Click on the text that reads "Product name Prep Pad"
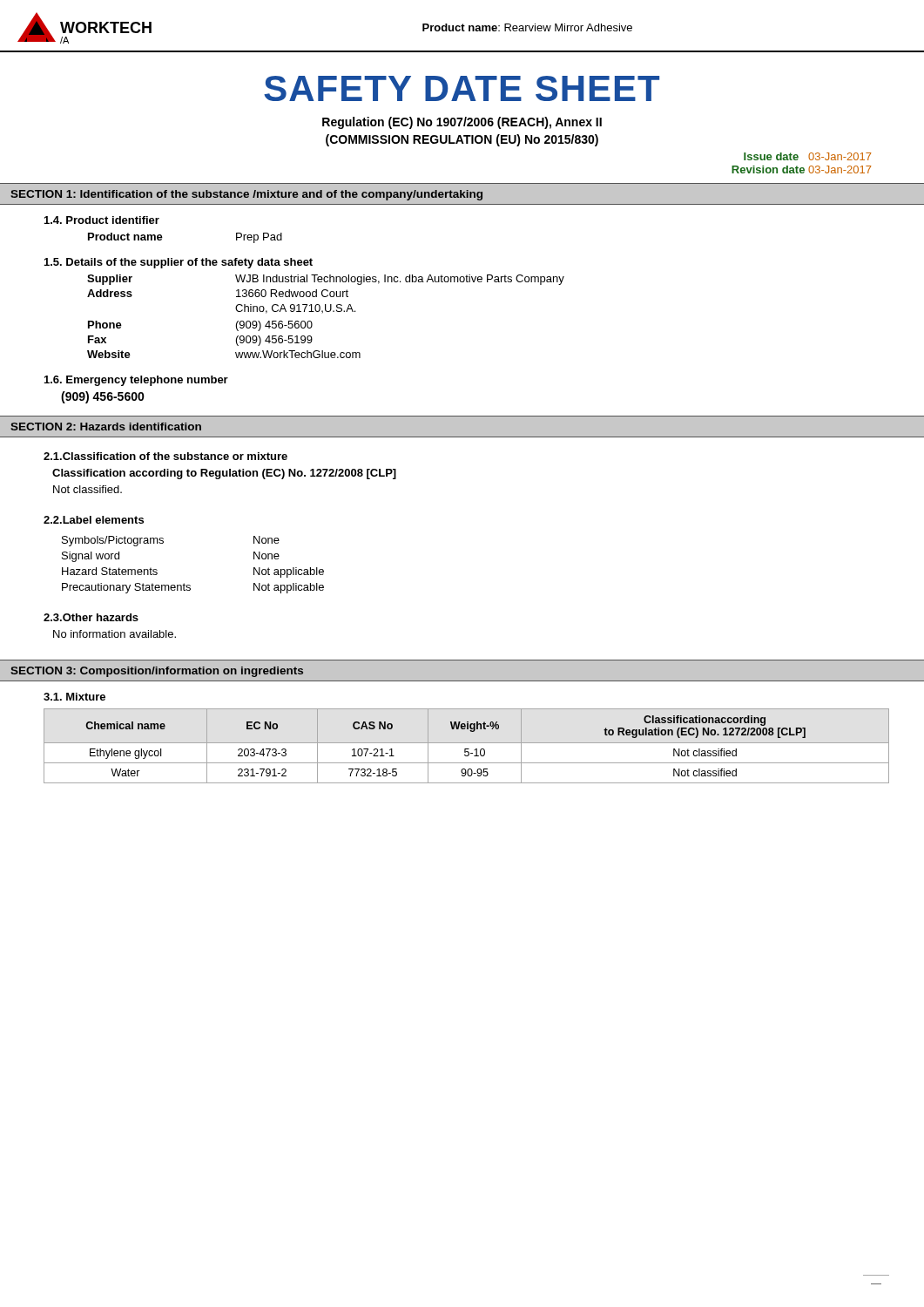The height and width of the screenshot is (1307, 924). (x=121, y=237)
